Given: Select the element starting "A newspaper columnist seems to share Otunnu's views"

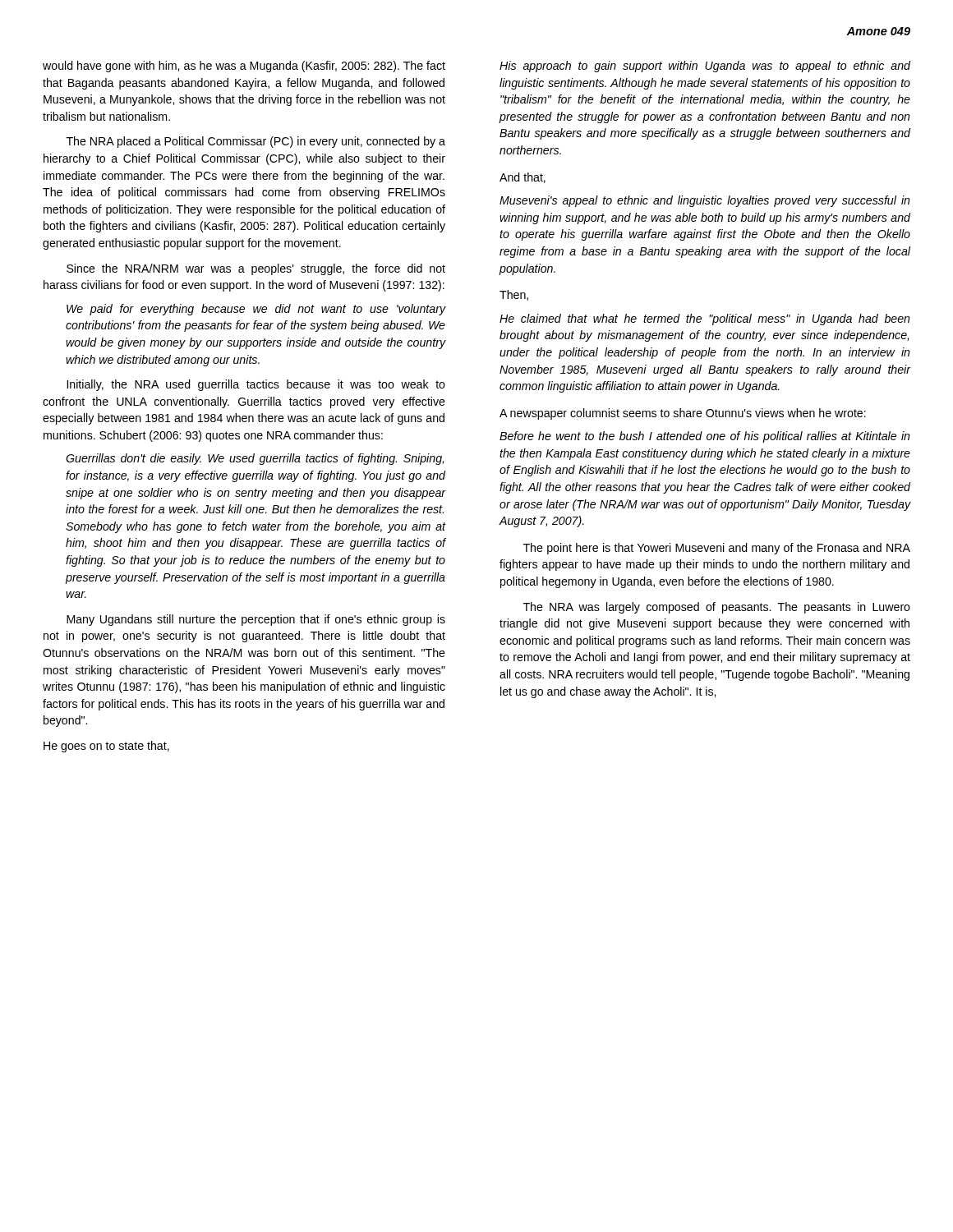Looking at the screenshot, I should point(705,413).
